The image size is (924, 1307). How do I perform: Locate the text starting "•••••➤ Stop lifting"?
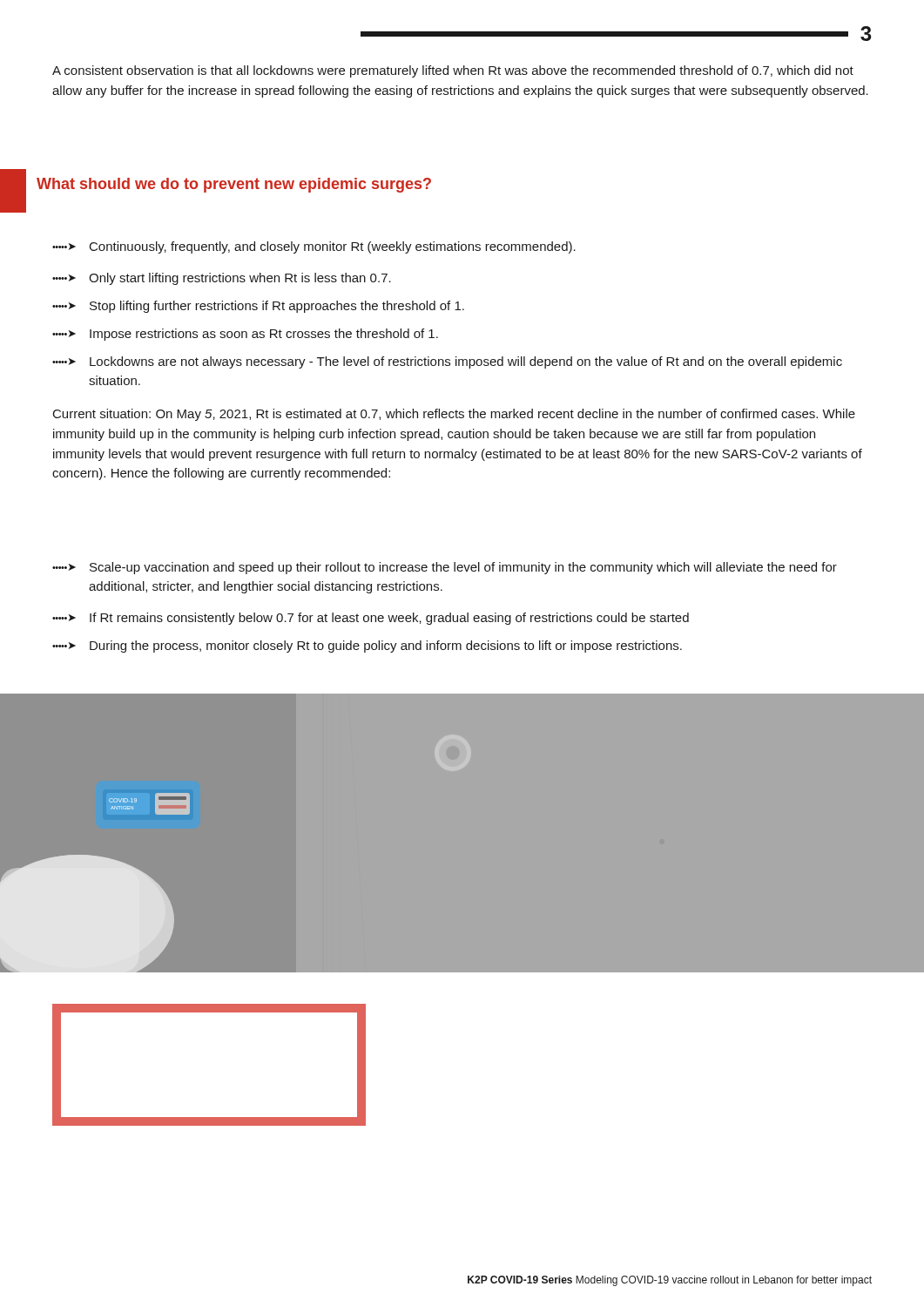(x=259, y=306)
